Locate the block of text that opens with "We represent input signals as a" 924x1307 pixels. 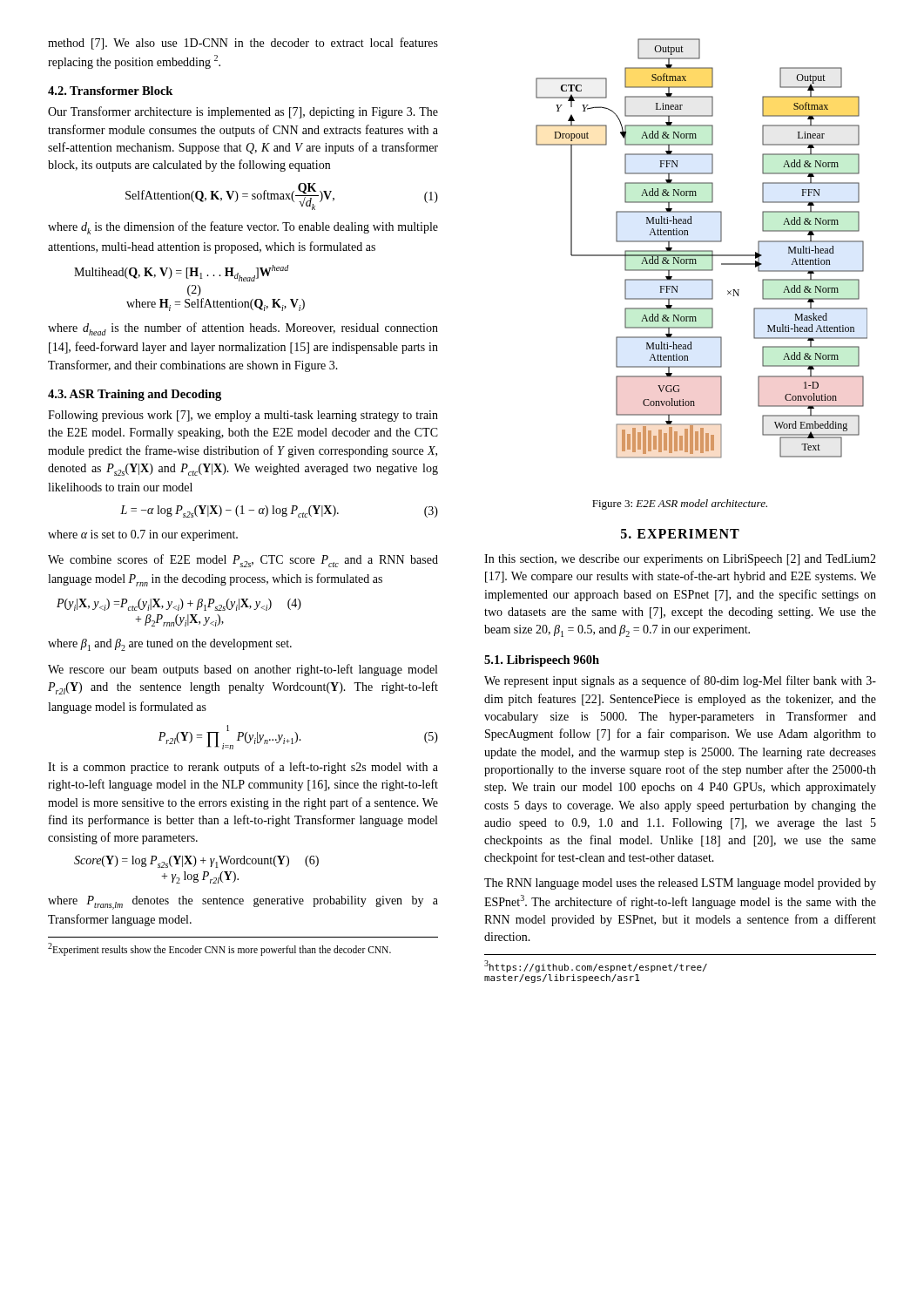click(x=680, y=770)
